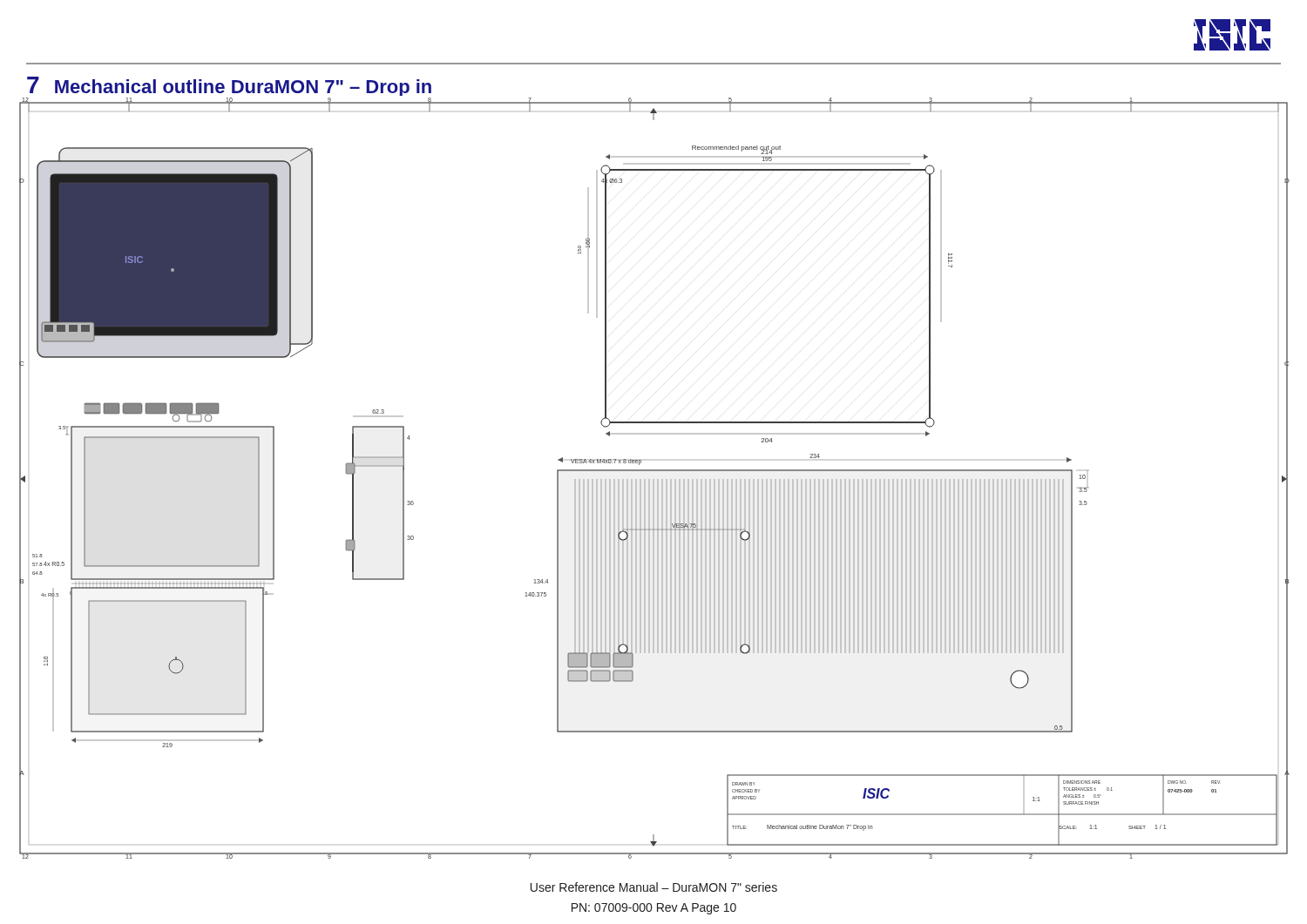Image resolution: width=1307 pixels, height=924 pixels.
Task: Find a section header
Action: (x=229, y=85)
